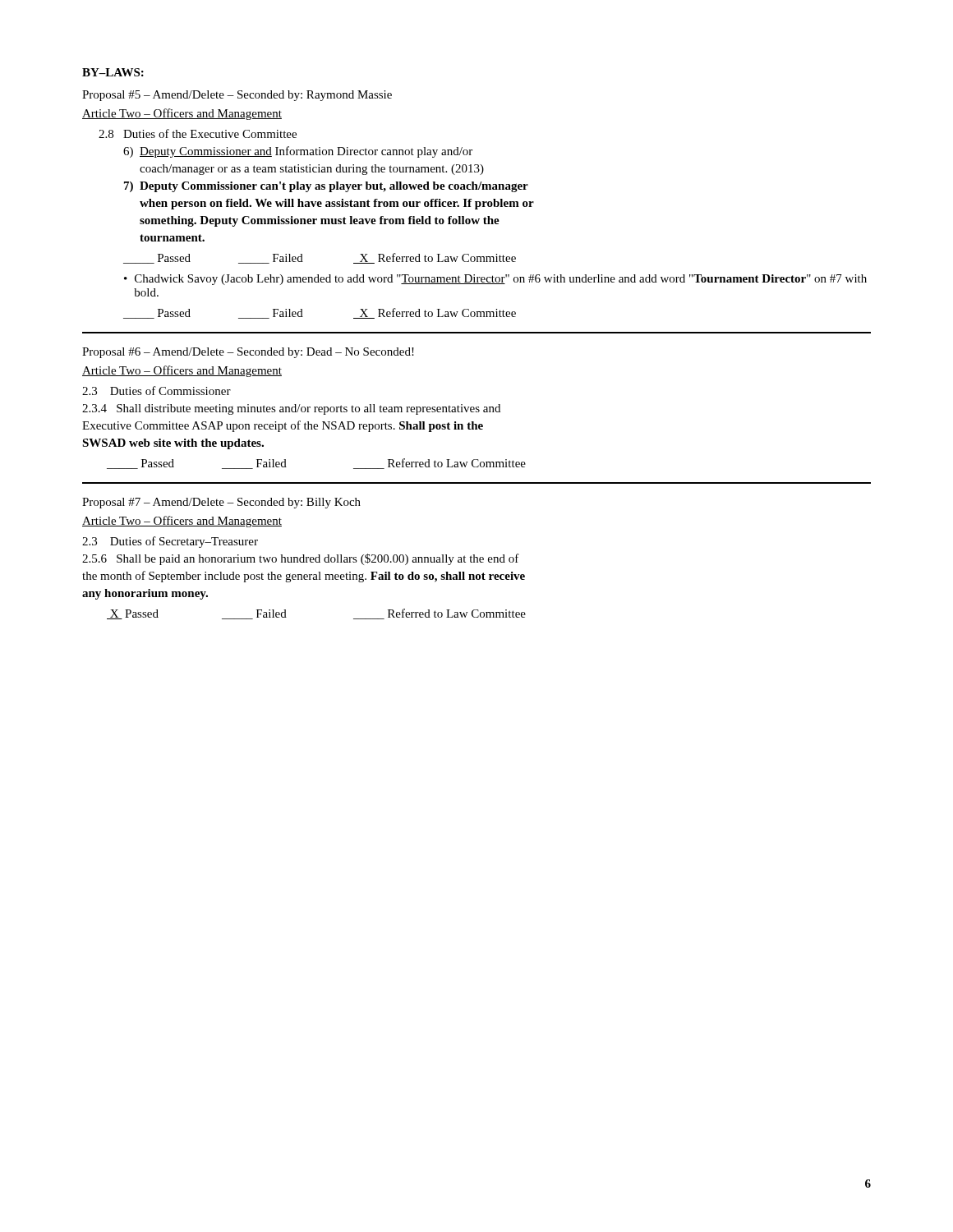Click the passage that begins "_____ Passed _____ Failed _____ Referred"
This screenshot has height=1232, width=953.
[160, 464]
